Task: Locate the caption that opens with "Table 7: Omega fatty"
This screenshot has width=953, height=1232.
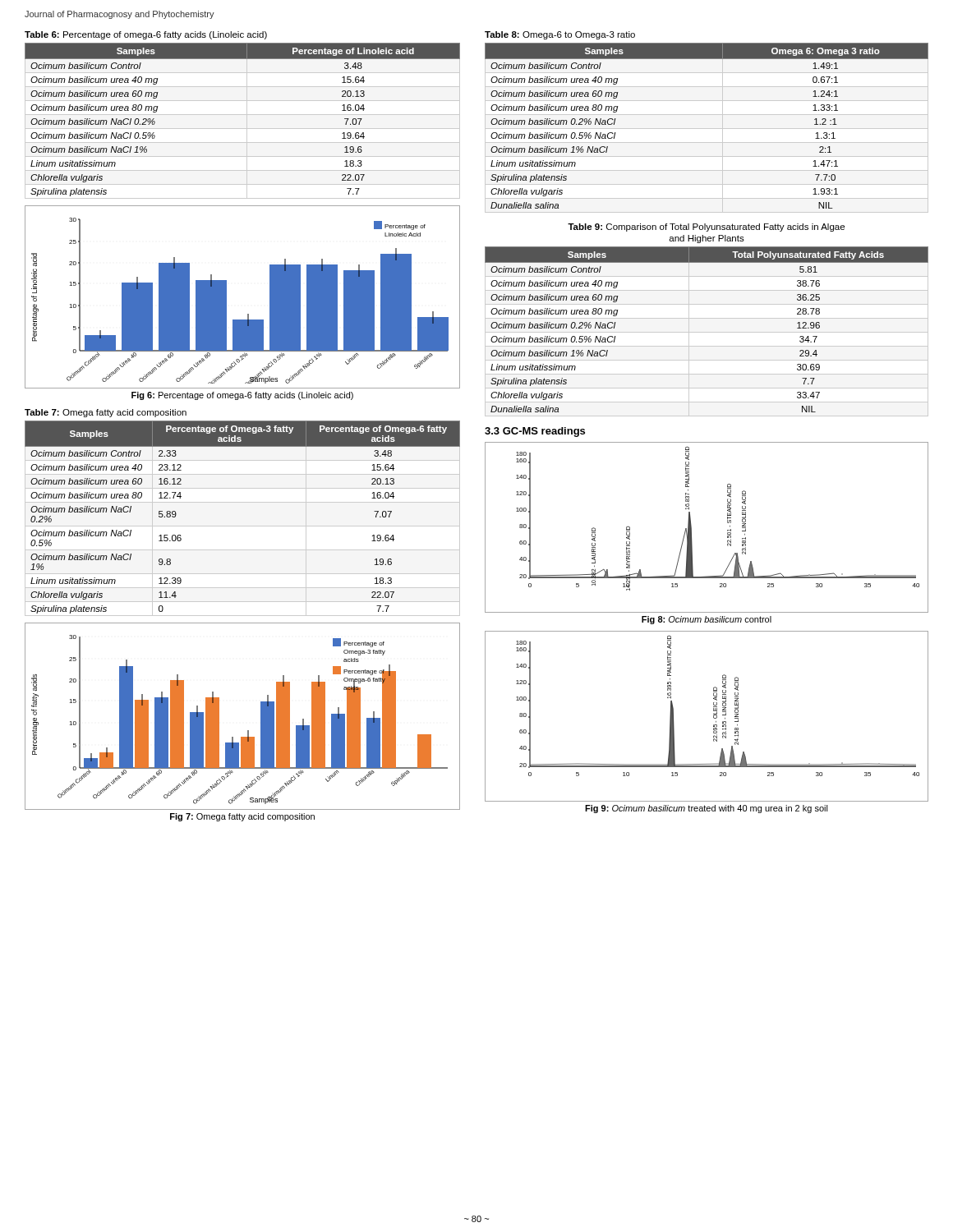Action: [106, 412]
